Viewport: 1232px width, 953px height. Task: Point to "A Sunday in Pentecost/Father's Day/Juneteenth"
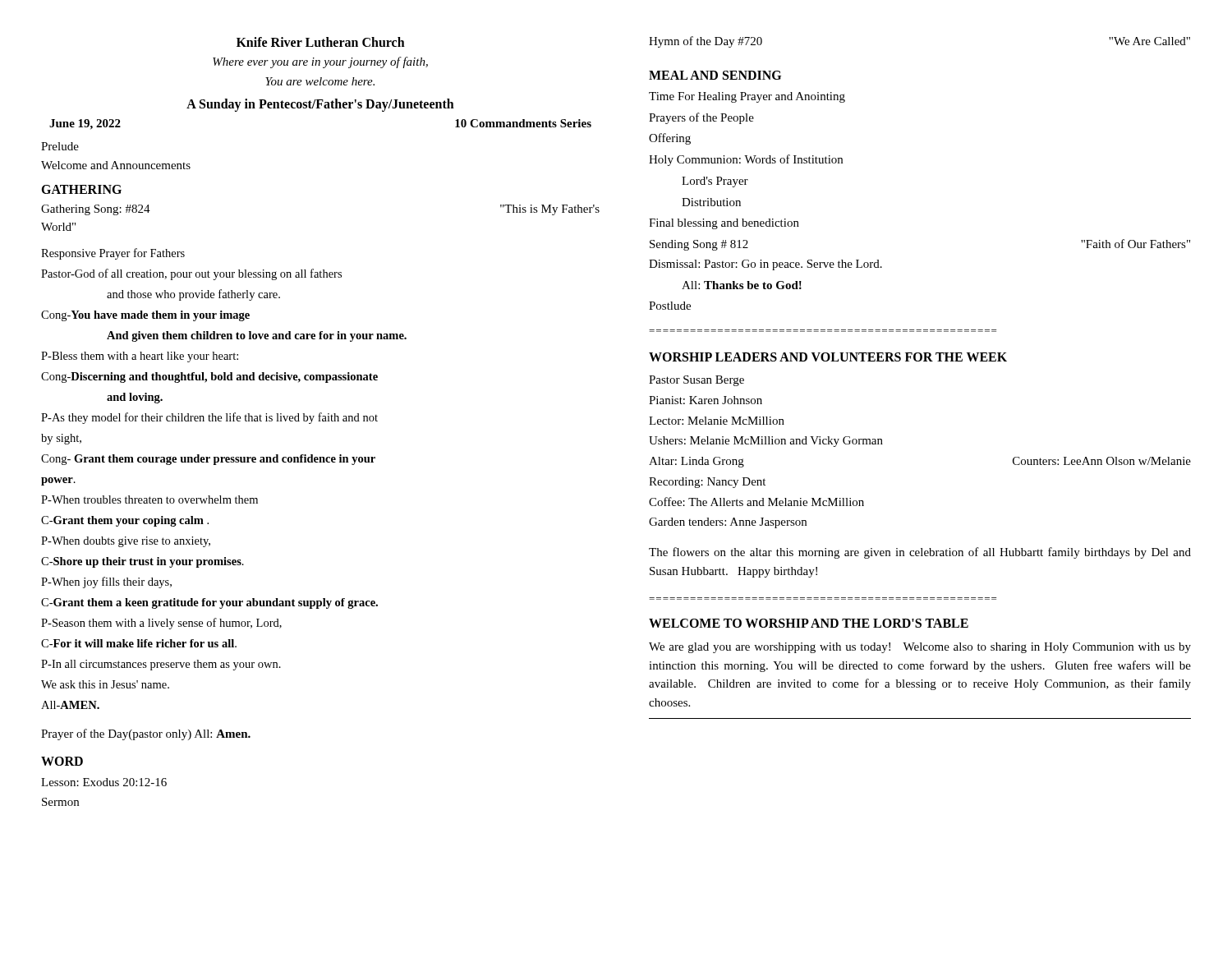(x=320, y=104)
